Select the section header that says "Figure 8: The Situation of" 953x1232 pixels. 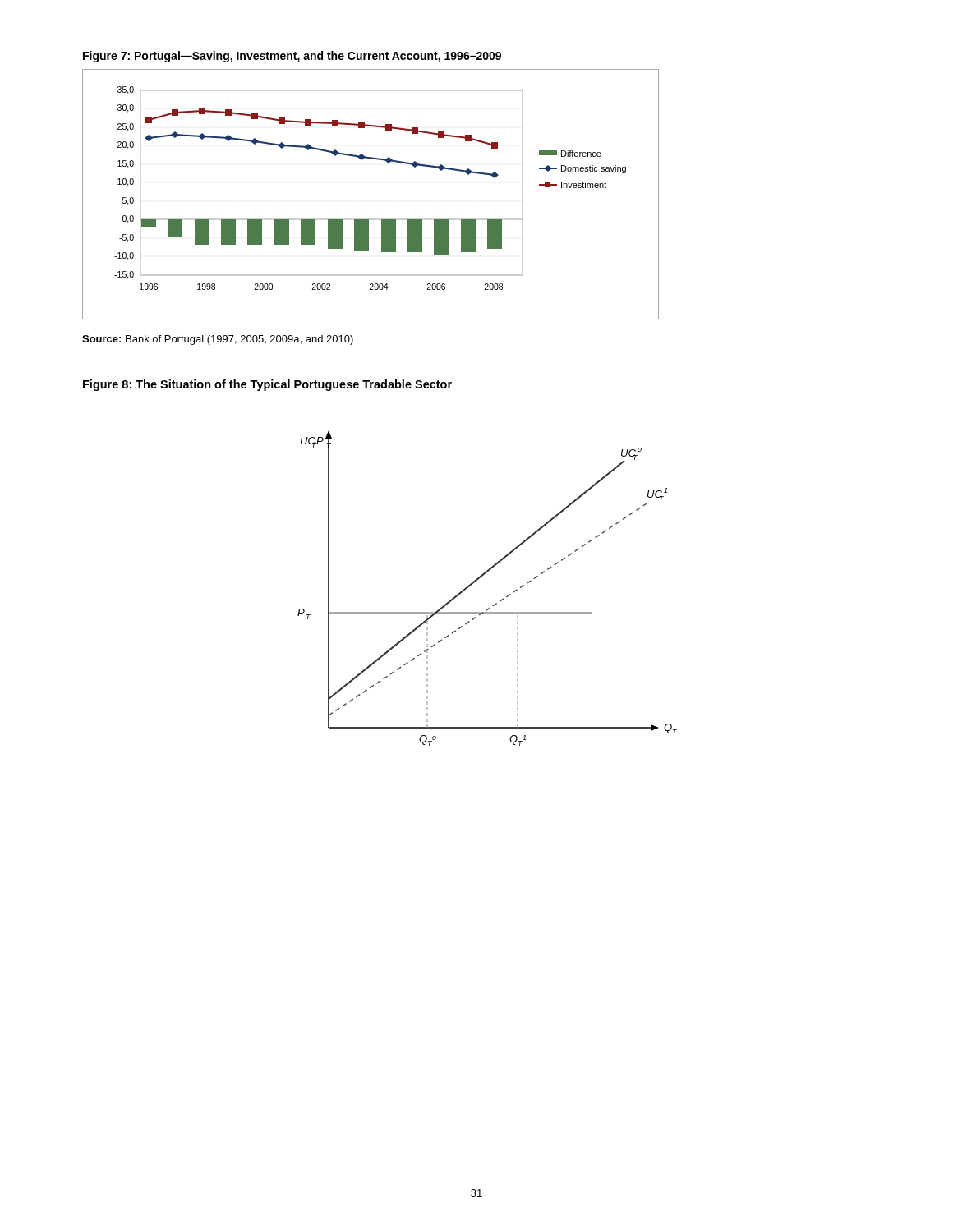coord(267,384)
